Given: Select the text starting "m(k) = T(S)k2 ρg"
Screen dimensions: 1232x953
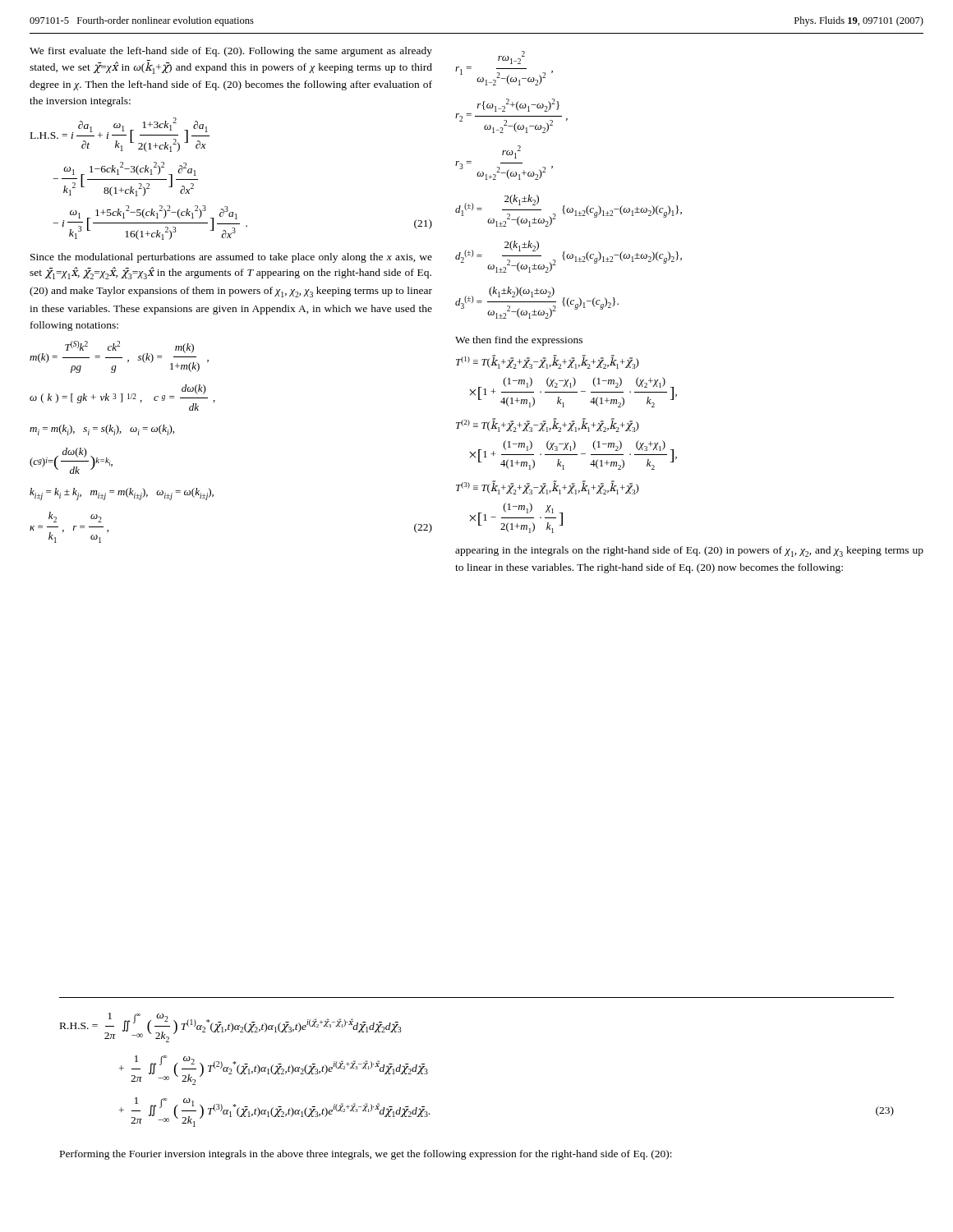Looking at the screenshot, I should pyautogui.click(x=119, y=357).
